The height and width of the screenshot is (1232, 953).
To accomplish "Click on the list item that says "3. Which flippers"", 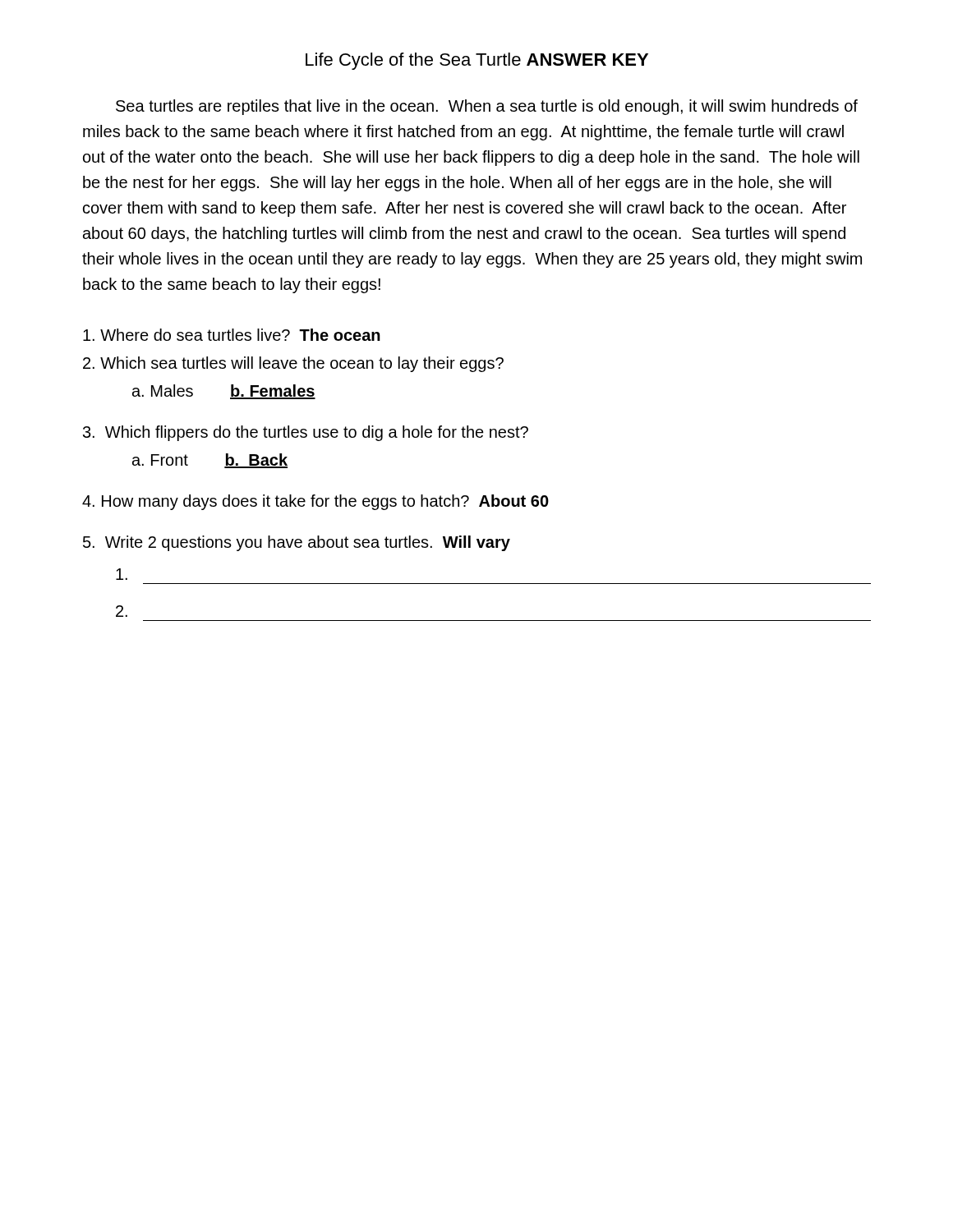I will 305,432.
